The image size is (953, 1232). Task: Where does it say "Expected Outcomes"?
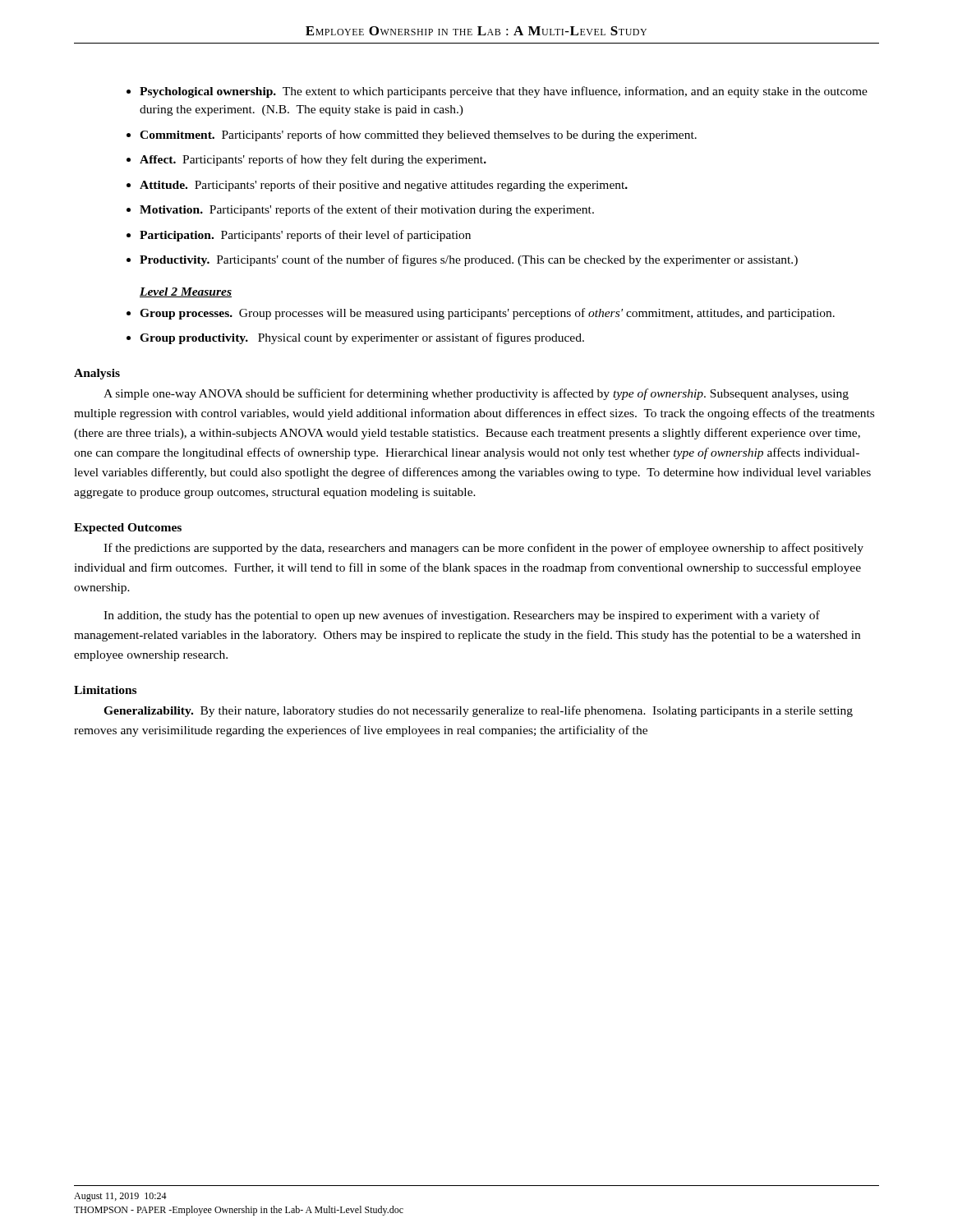point(128,529)
